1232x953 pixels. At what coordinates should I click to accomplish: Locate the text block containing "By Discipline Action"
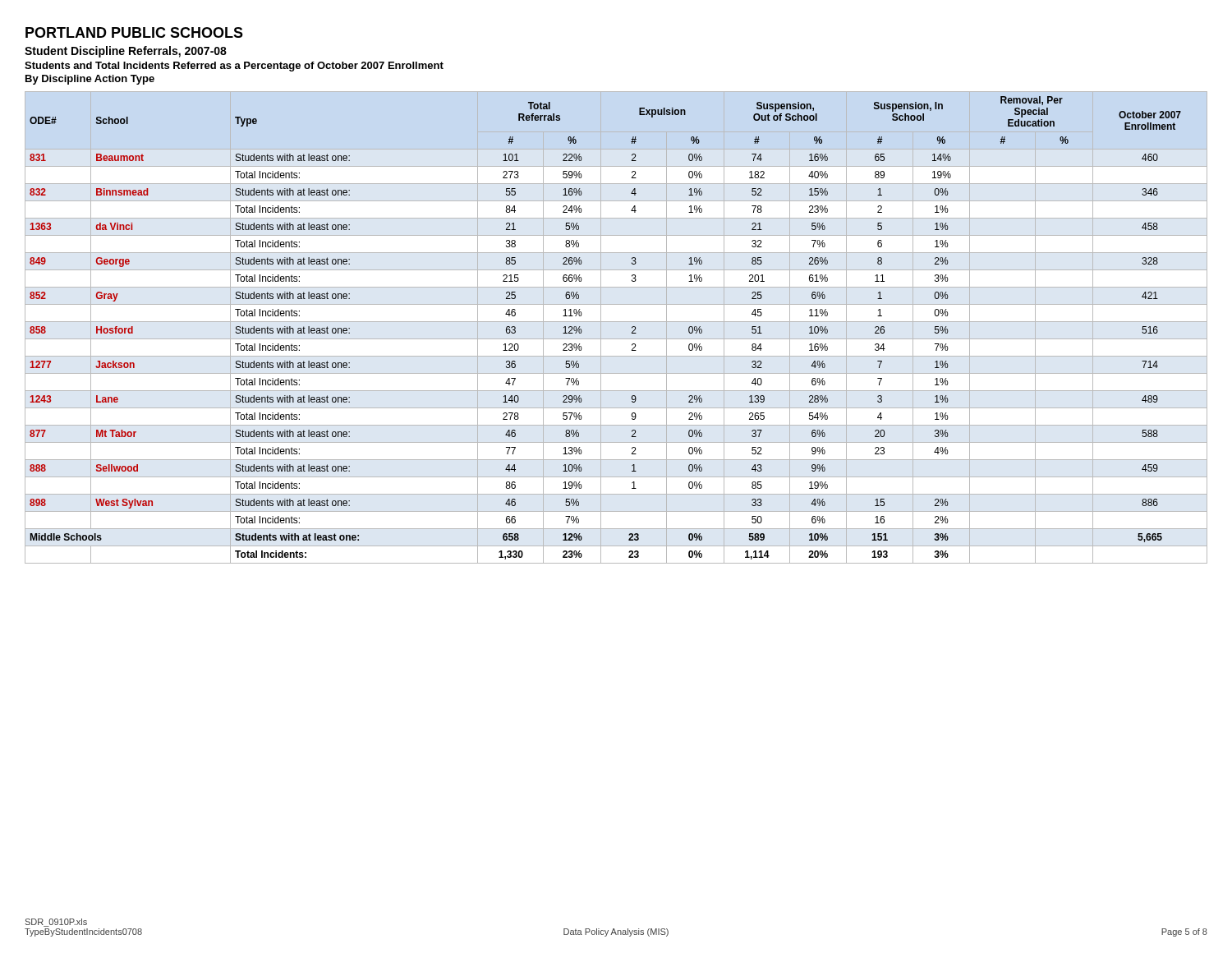click(90, 78)
